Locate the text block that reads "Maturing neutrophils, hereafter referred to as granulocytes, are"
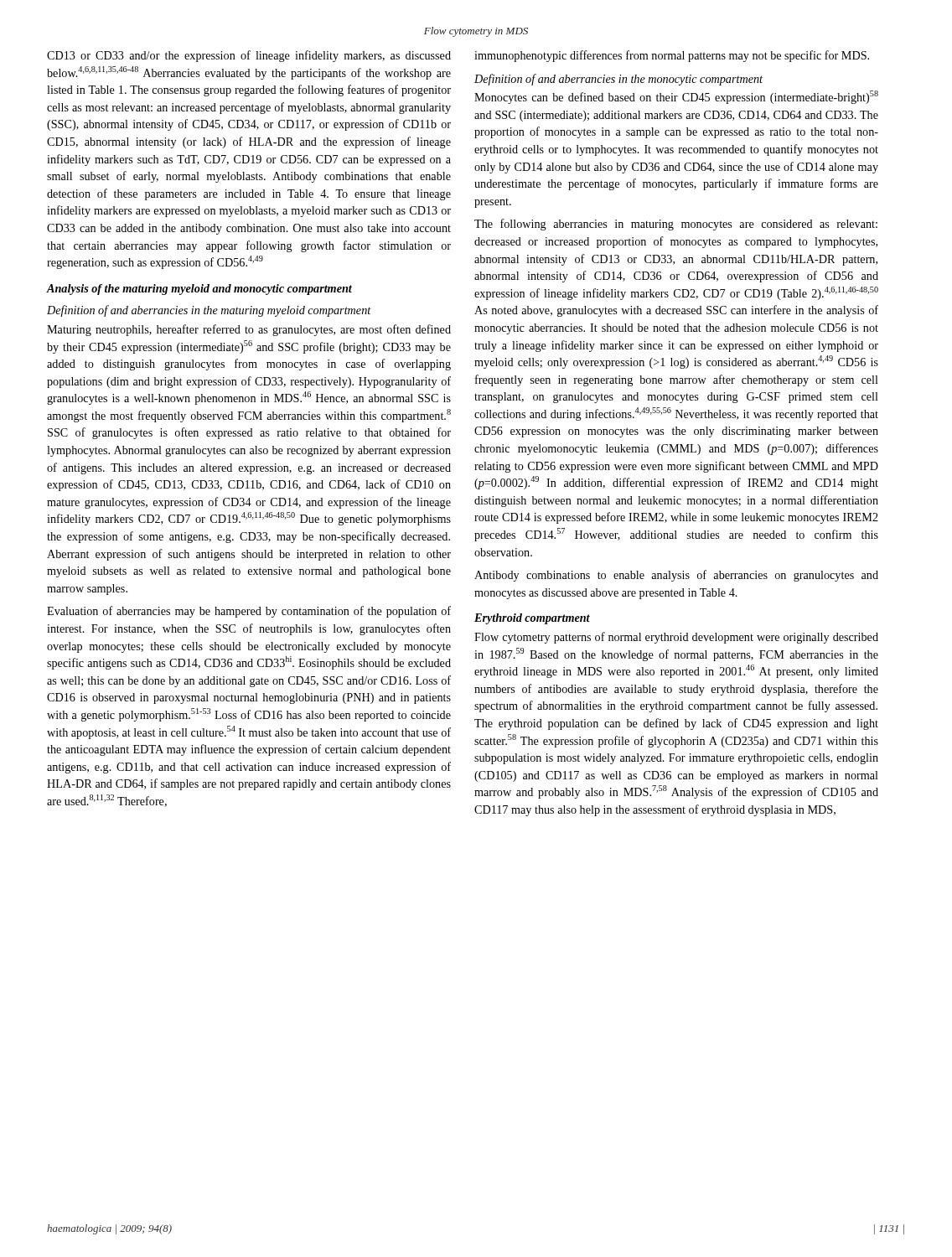The width and height of the screenshot is (952, 1257). tap(249, 565)
